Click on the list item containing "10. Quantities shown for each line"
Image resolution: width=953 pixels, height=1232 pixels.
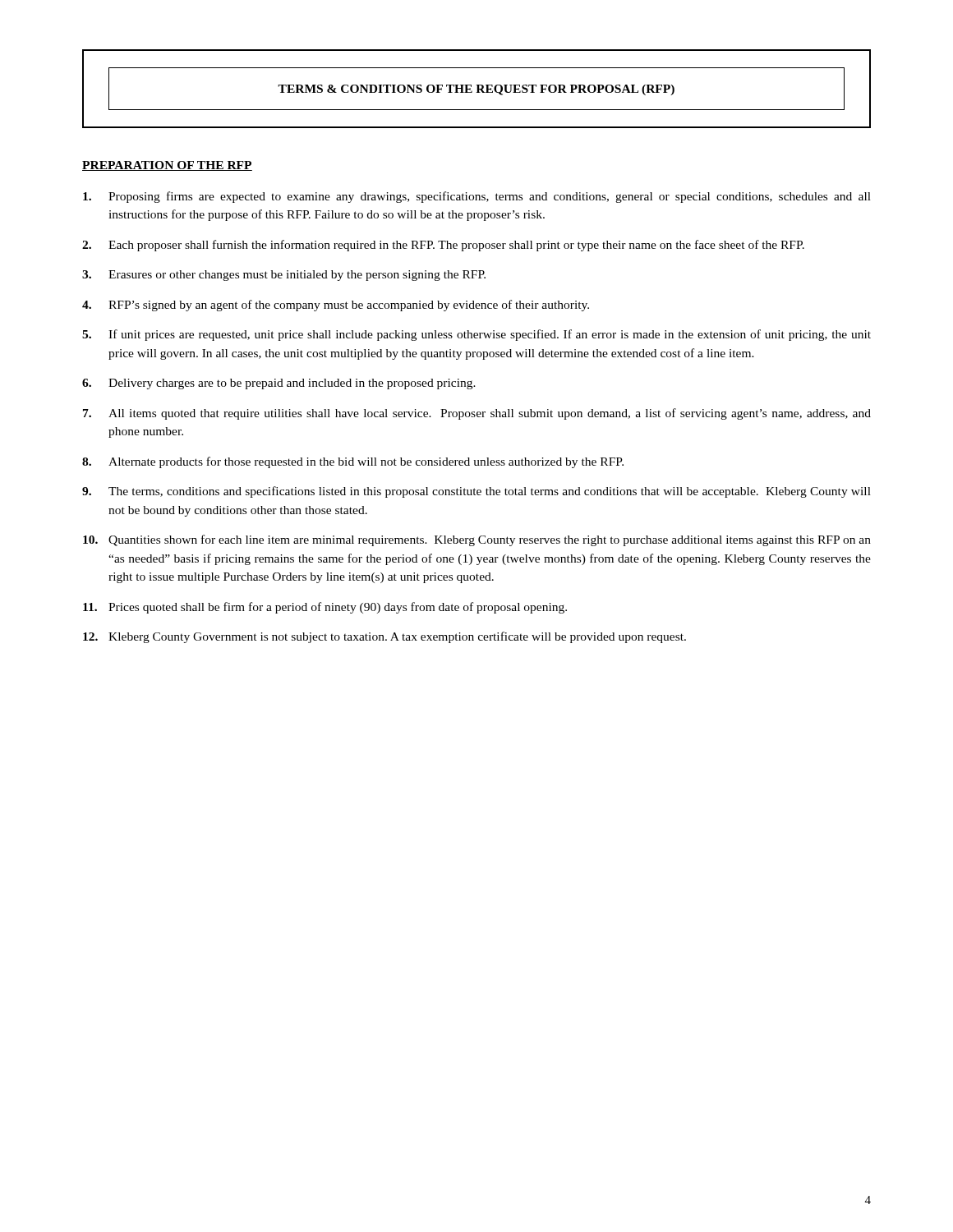tap(476, 558)
